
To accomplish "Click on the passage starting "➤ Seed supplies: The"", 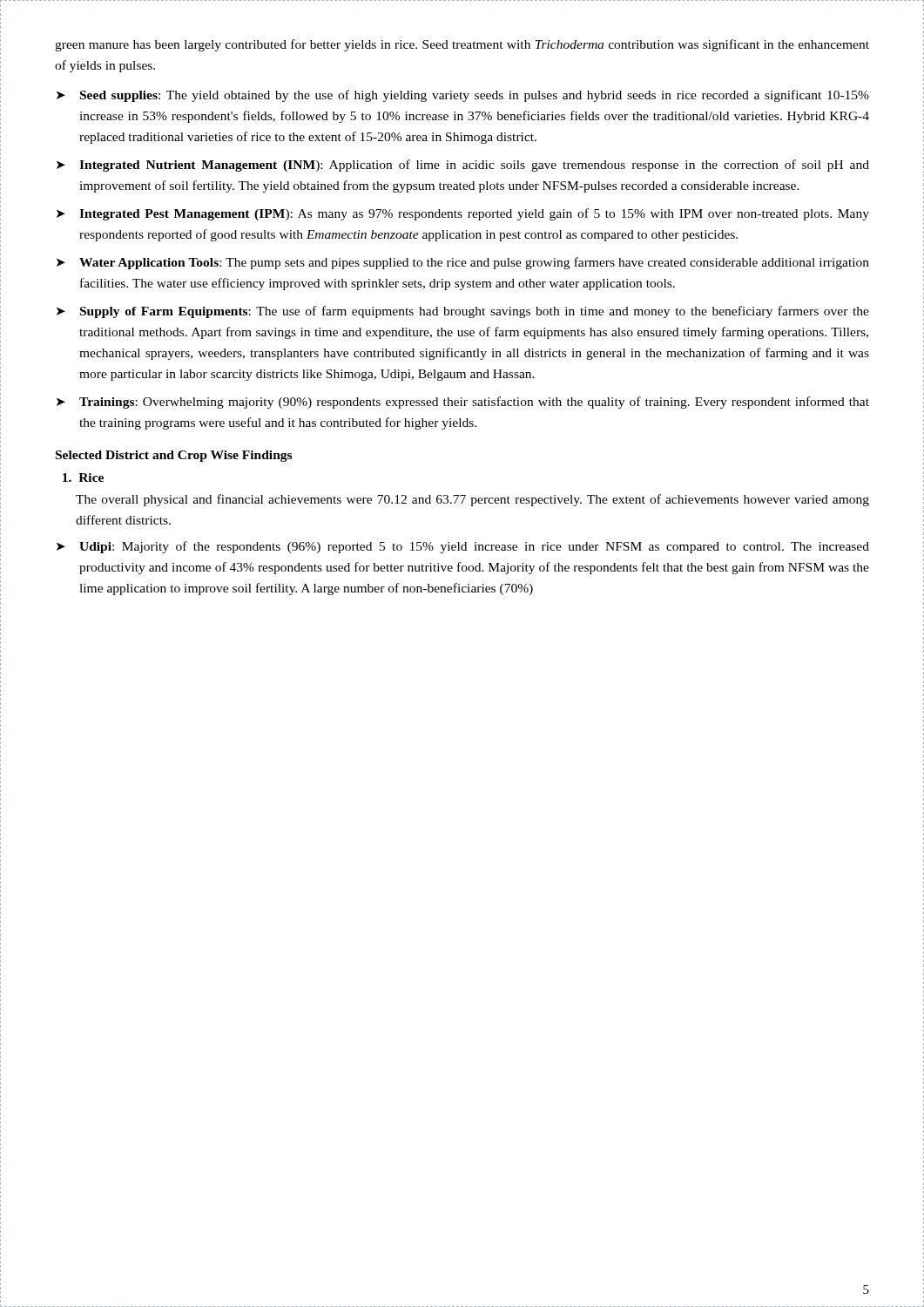I will (462, 116).
